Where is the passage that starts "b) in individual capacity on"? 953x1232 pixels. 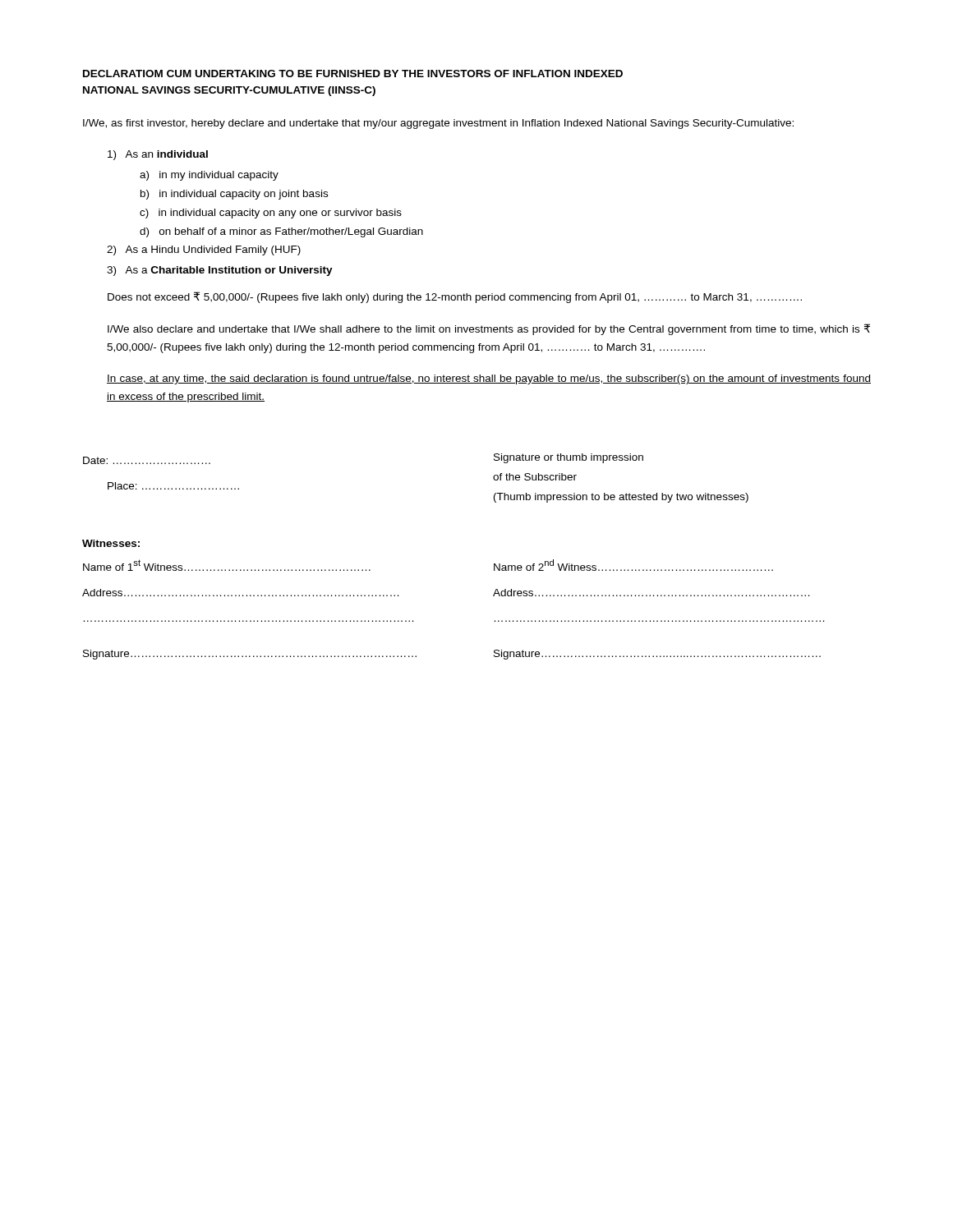click(234, 193)
